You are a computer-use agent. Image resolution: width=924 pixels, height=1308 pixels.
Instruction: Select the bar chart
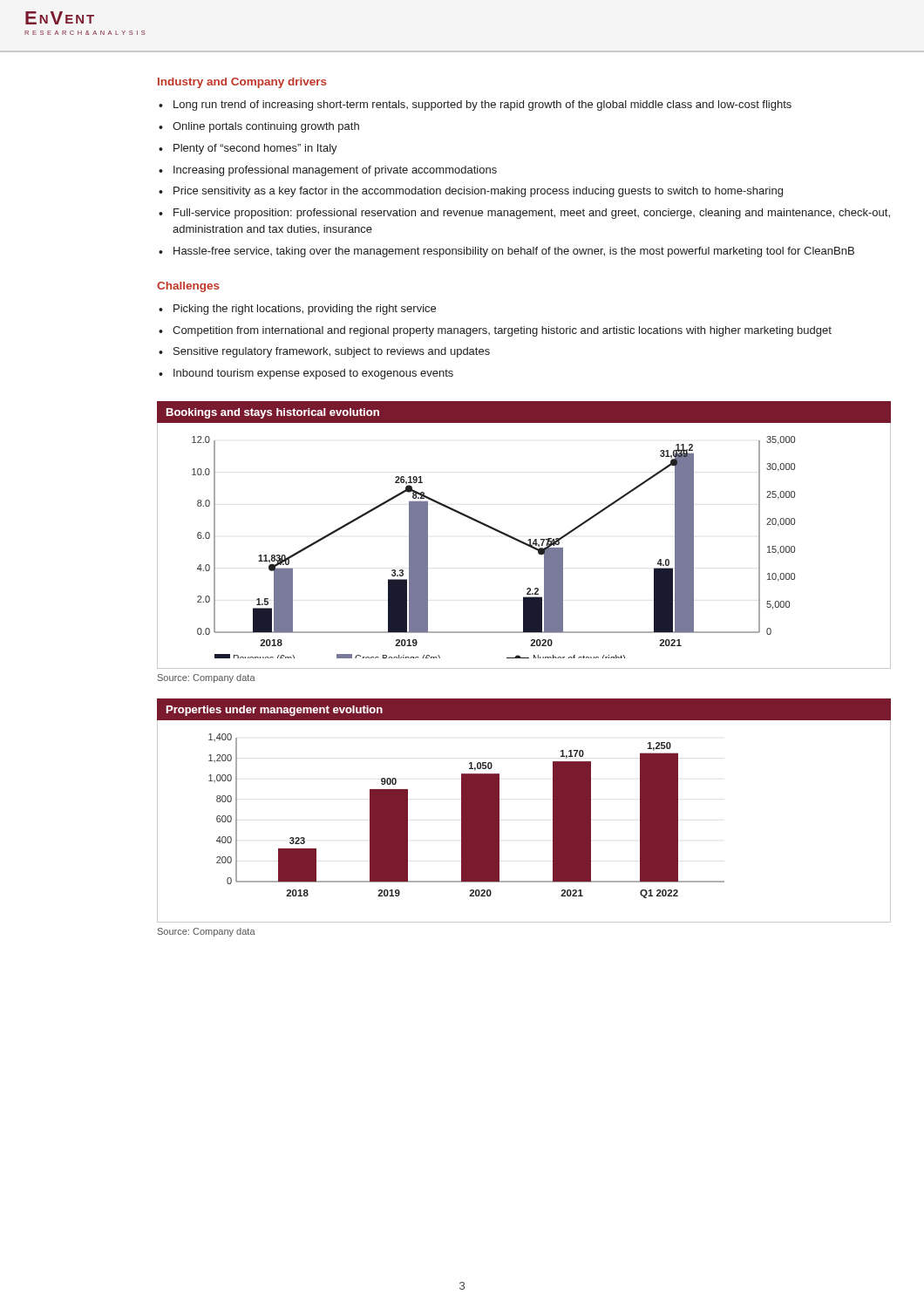[524, 822]
